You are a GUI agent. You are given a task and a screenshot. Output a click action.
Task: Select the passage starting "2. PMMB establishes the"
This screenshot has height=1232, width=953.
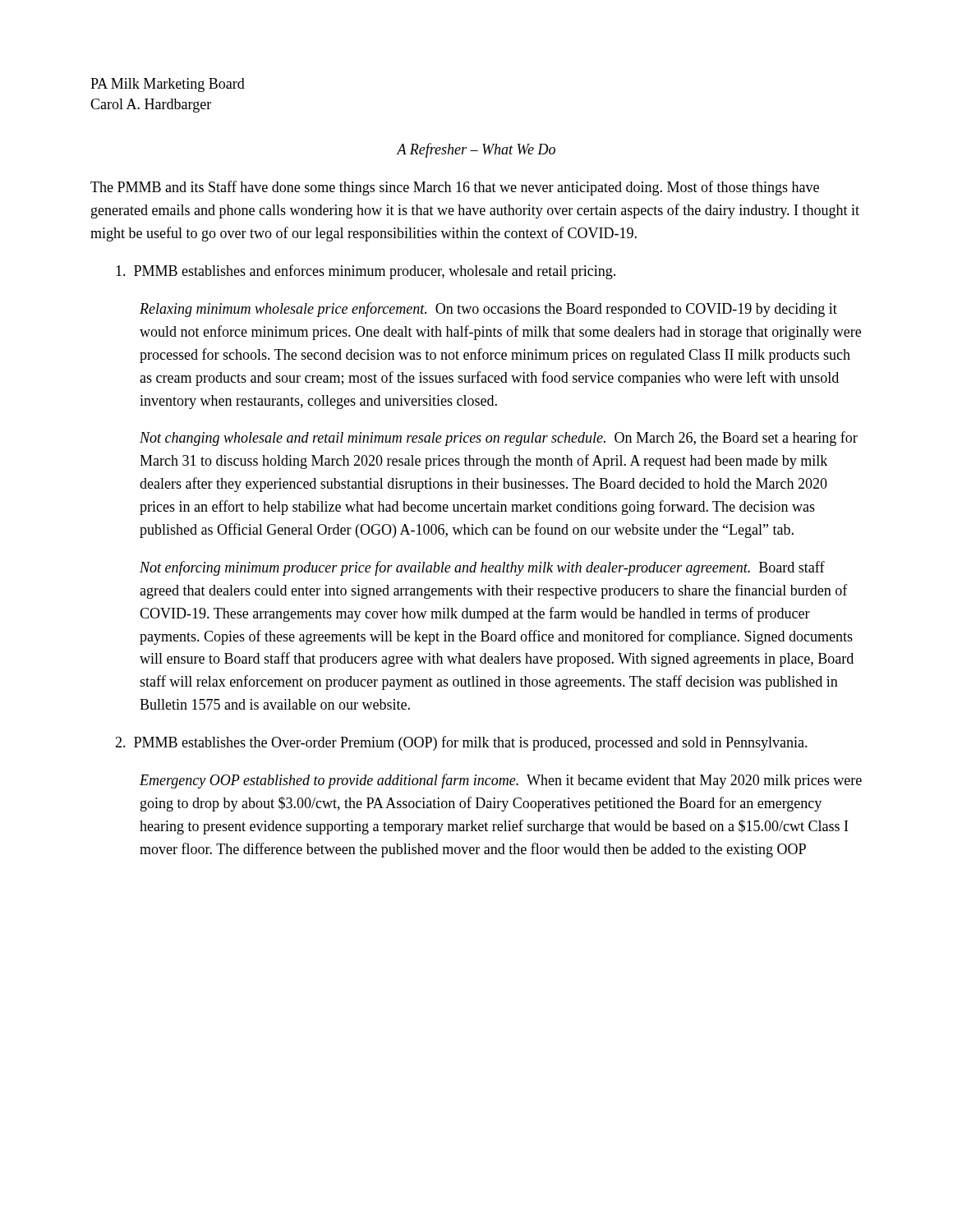(462, 743)
